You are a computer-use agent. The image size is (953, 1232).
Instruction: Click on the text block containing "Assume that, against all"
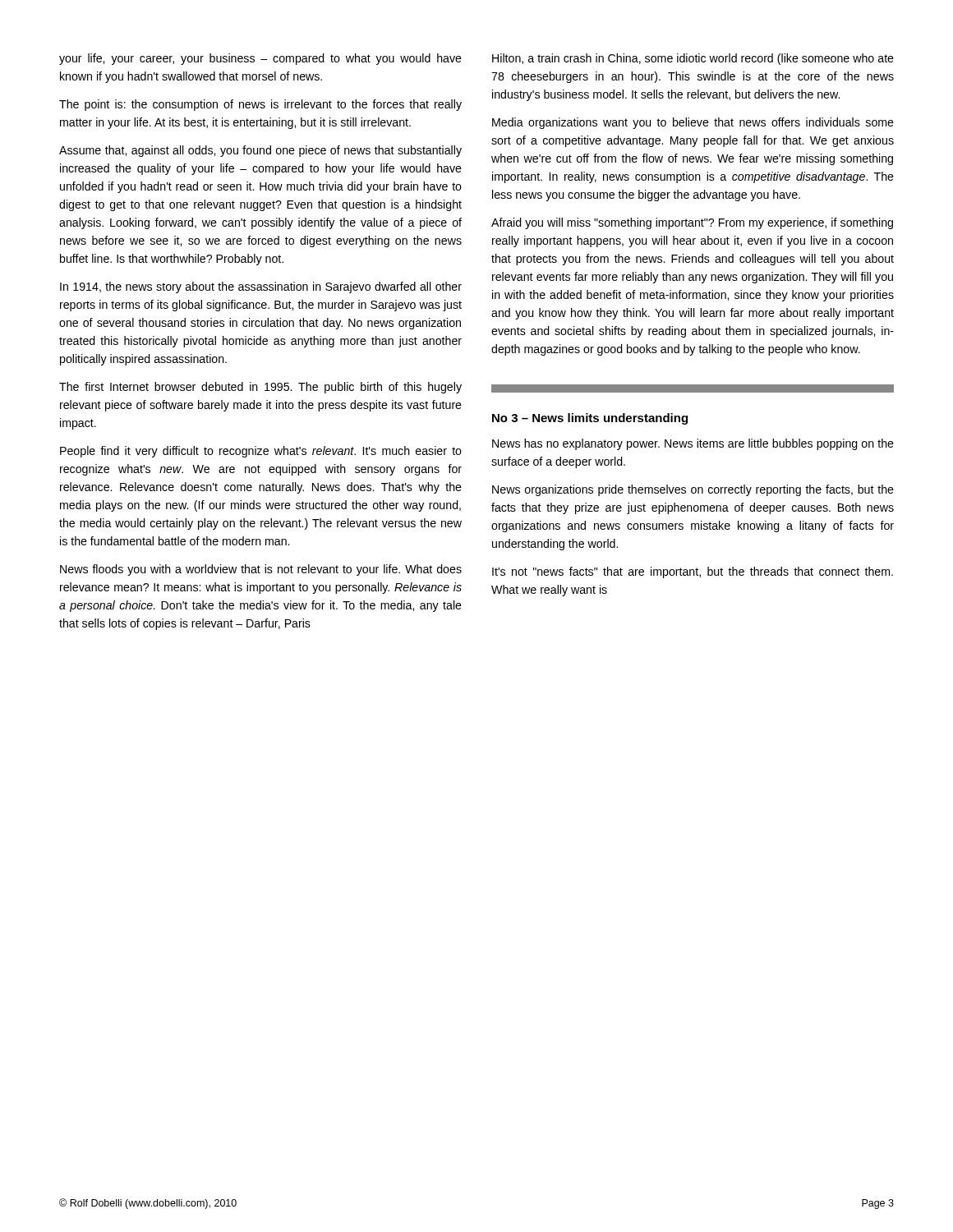[260, 205]
